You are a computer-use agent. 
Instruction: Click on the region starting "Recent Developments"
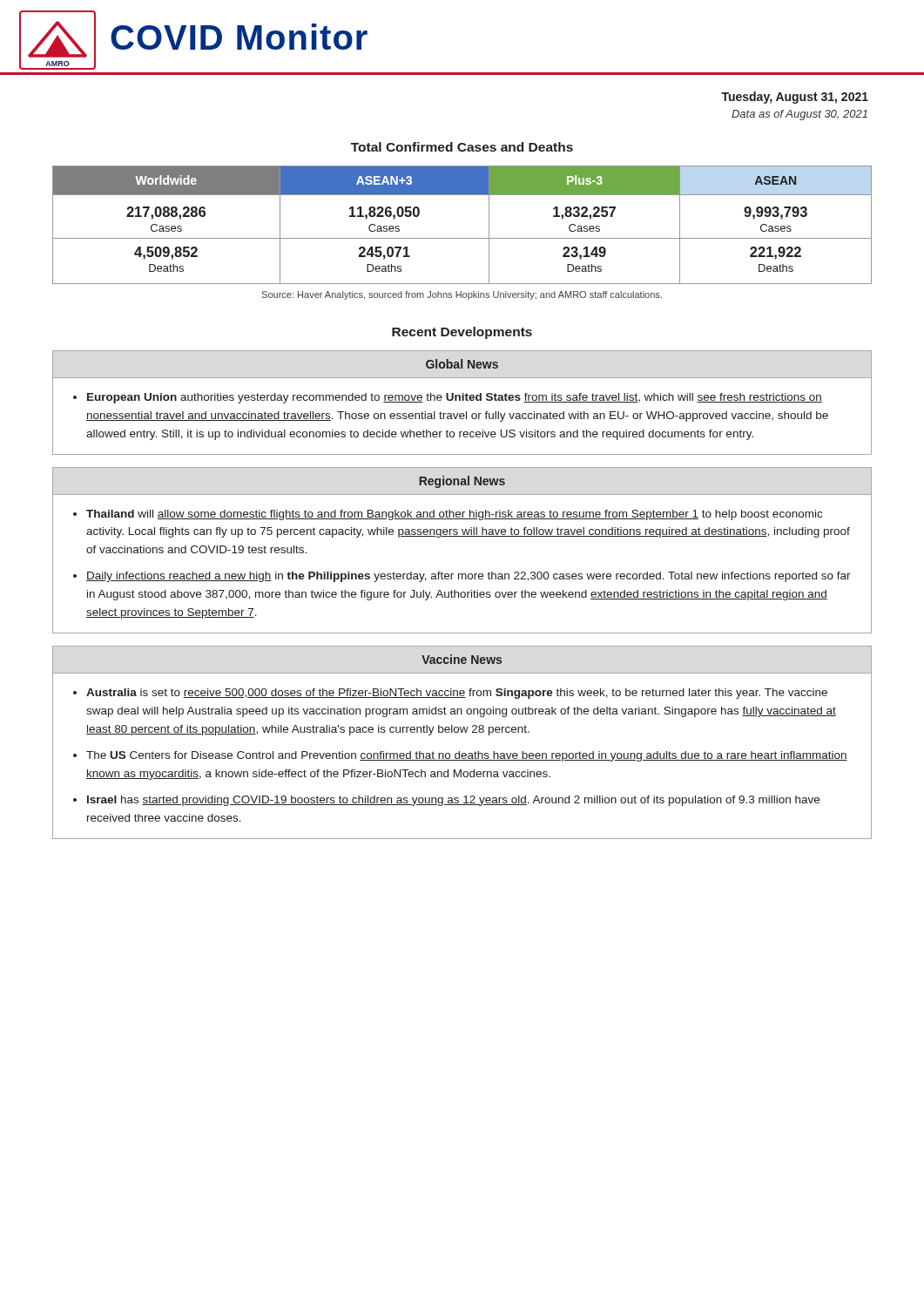tap(462, 331)
